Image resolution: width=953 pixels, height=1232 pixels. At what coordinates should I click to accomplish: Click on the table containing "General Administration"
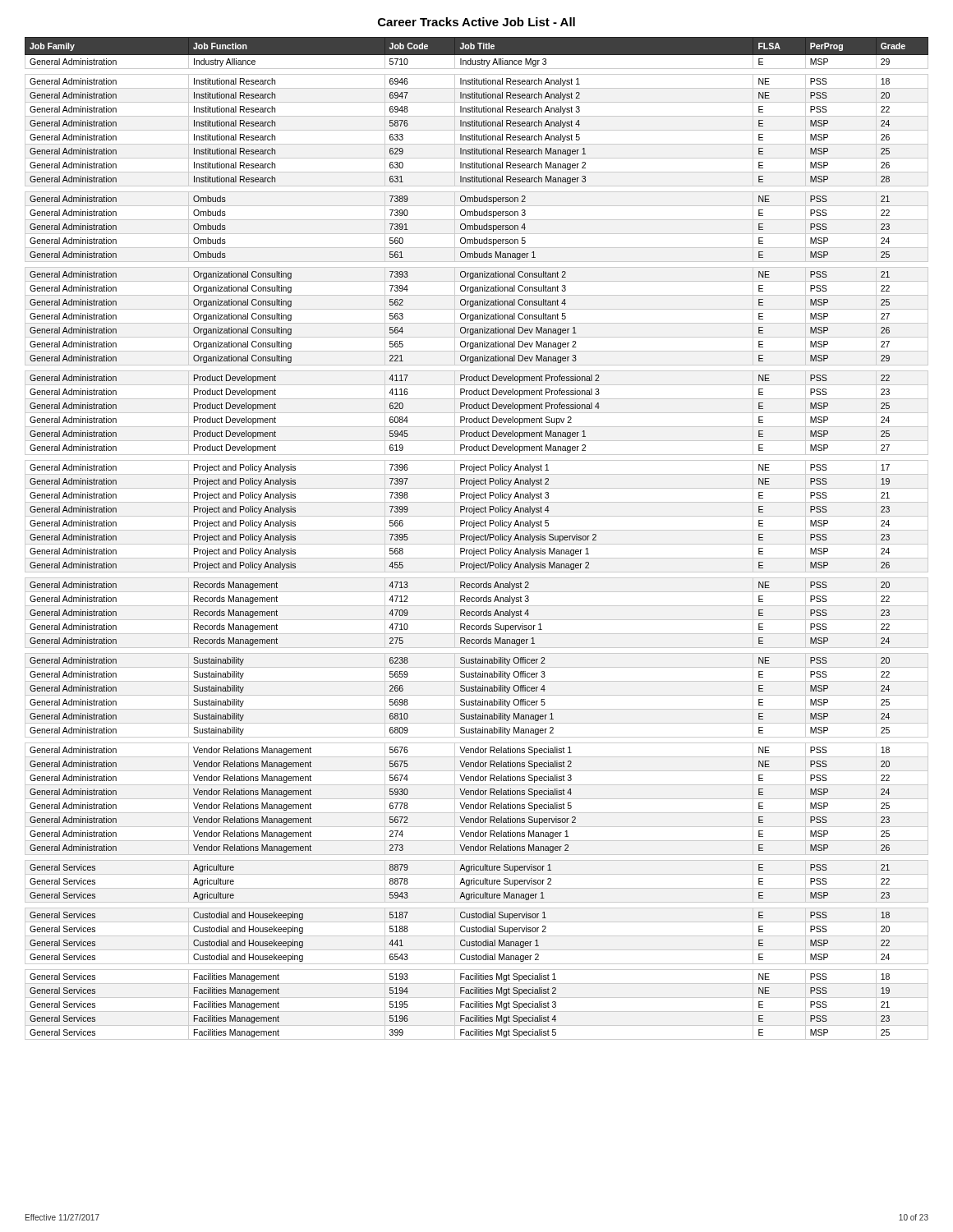pyautogui.click(x=476, y=538)
